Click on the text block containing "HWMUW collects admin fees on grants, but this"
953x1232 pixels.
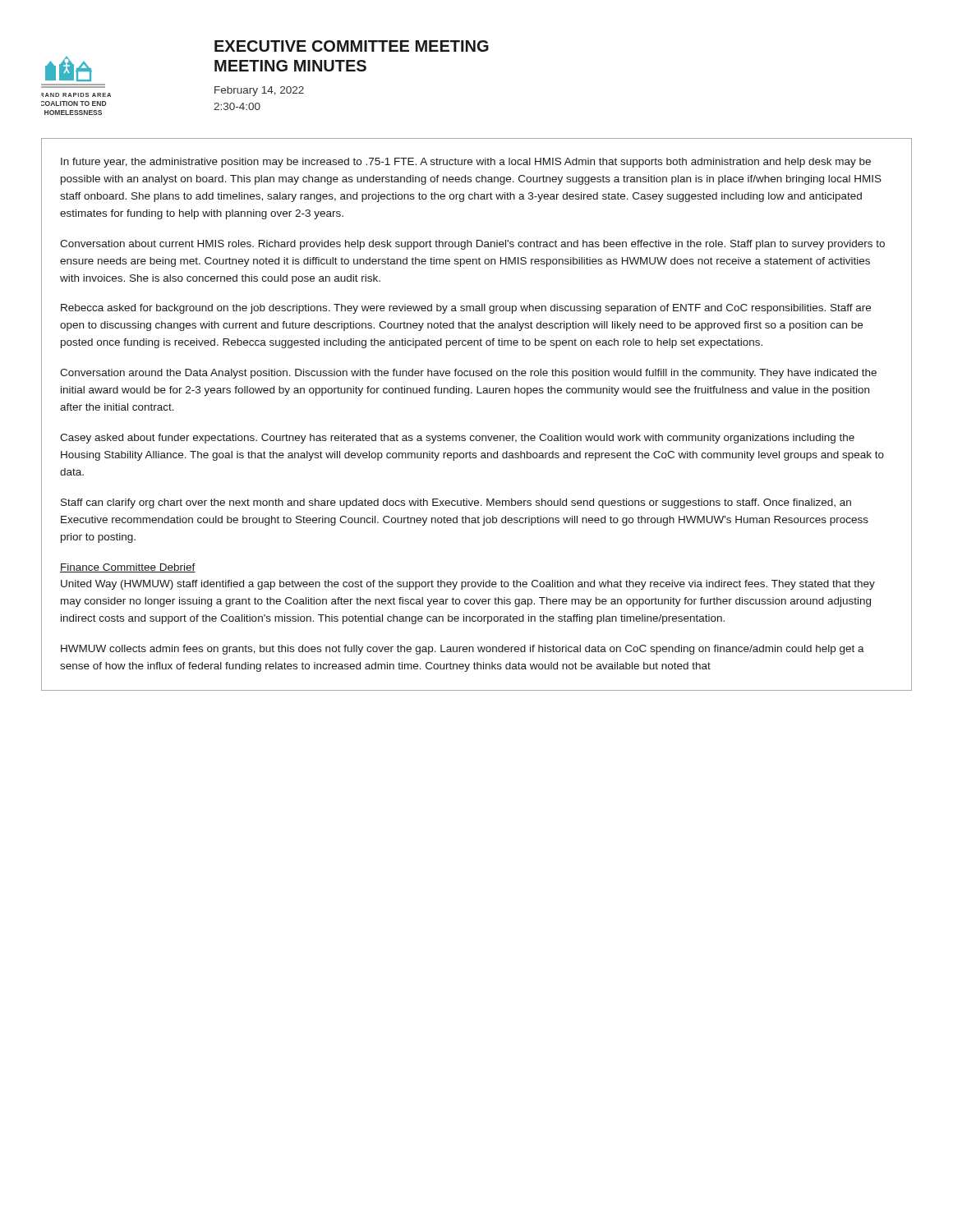point(462,657)
